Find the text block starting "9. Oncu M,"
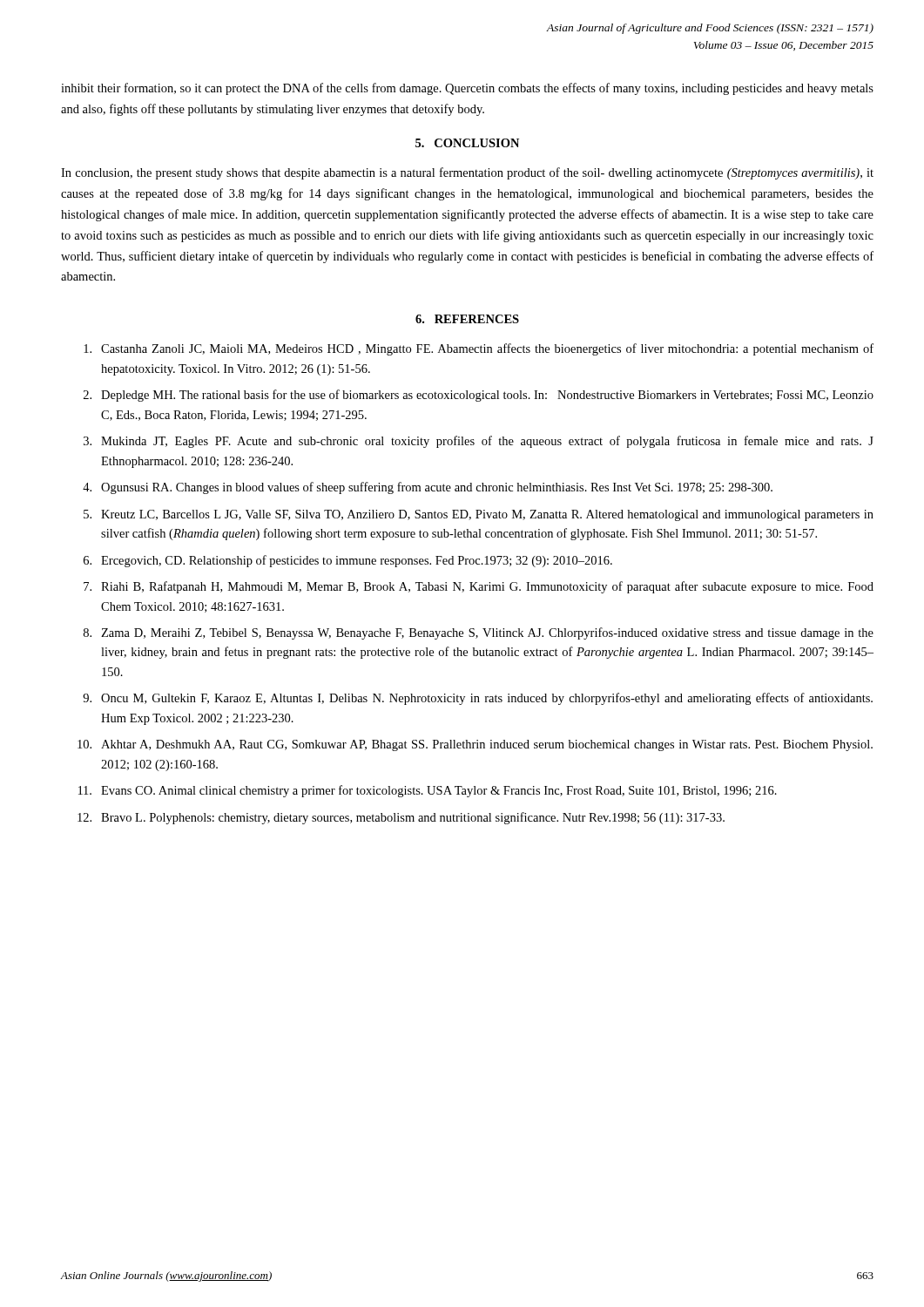Viewport: 924px width, 1307px height. [x=467, y=708]
